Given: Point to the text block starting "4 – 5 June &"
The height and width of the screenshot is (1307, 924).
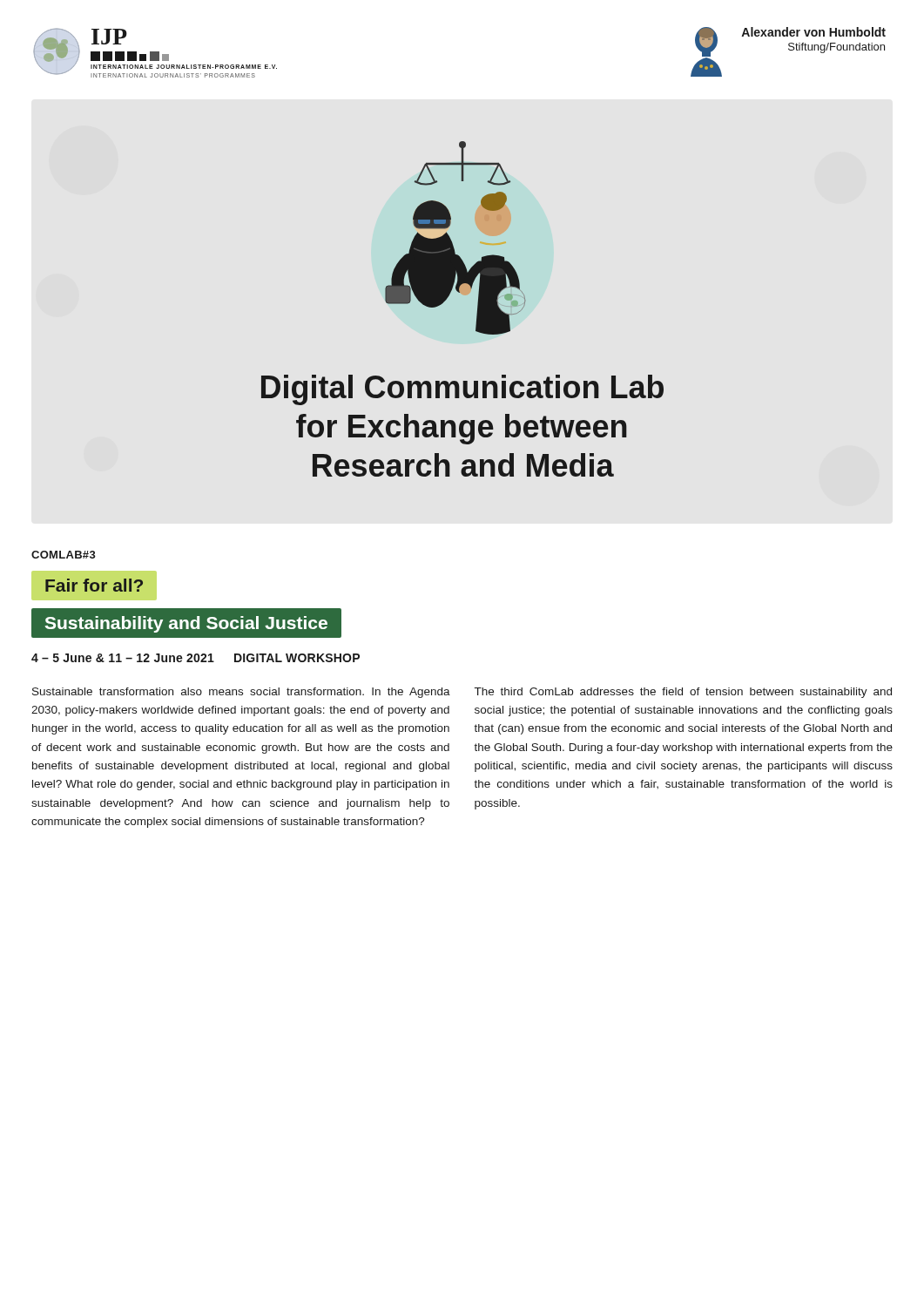Looking at the screenshot, I should click(196, 657).
